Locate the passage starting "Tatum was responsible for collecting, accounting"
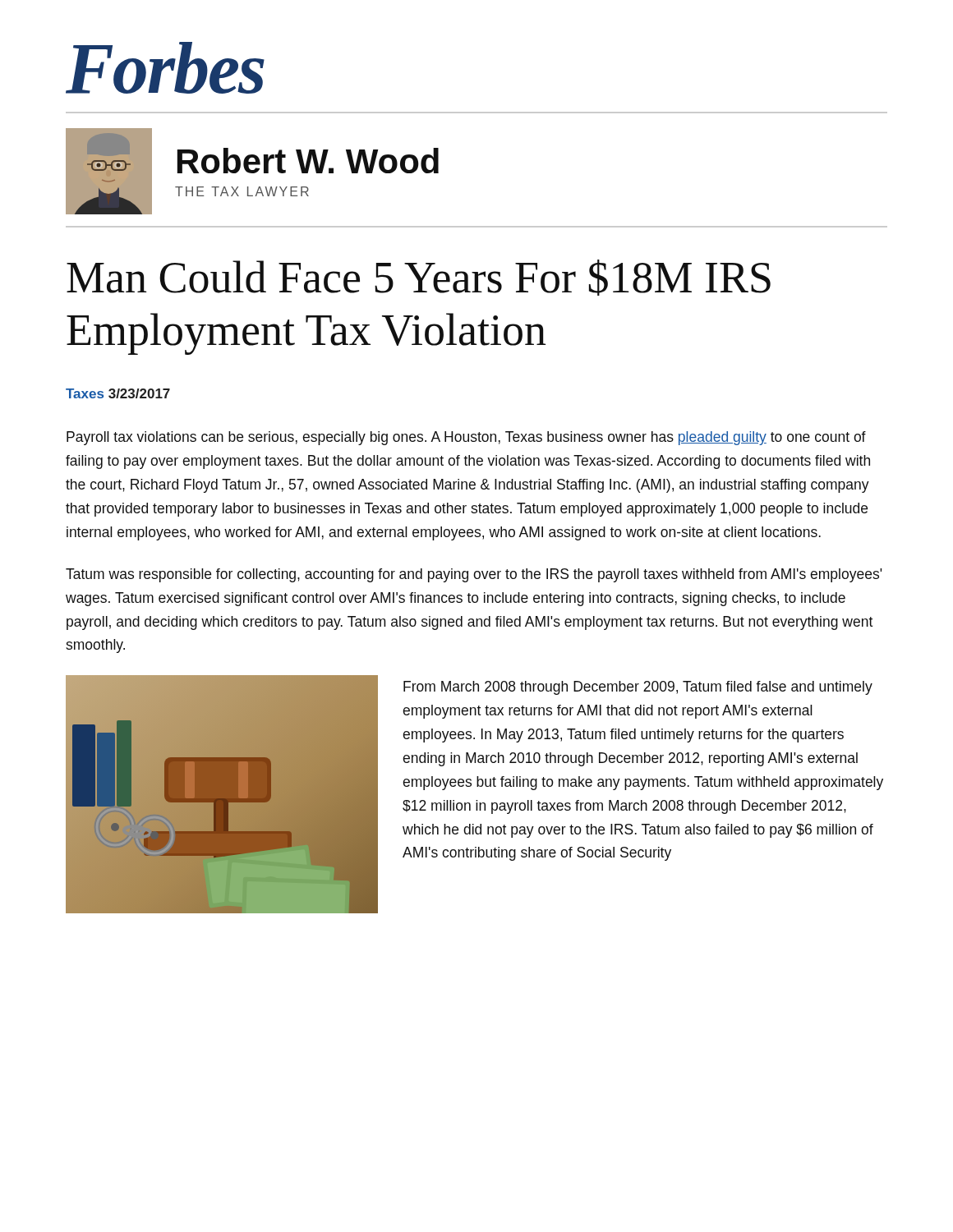This screenshot has width=953, height=1232. coord(476,610)
